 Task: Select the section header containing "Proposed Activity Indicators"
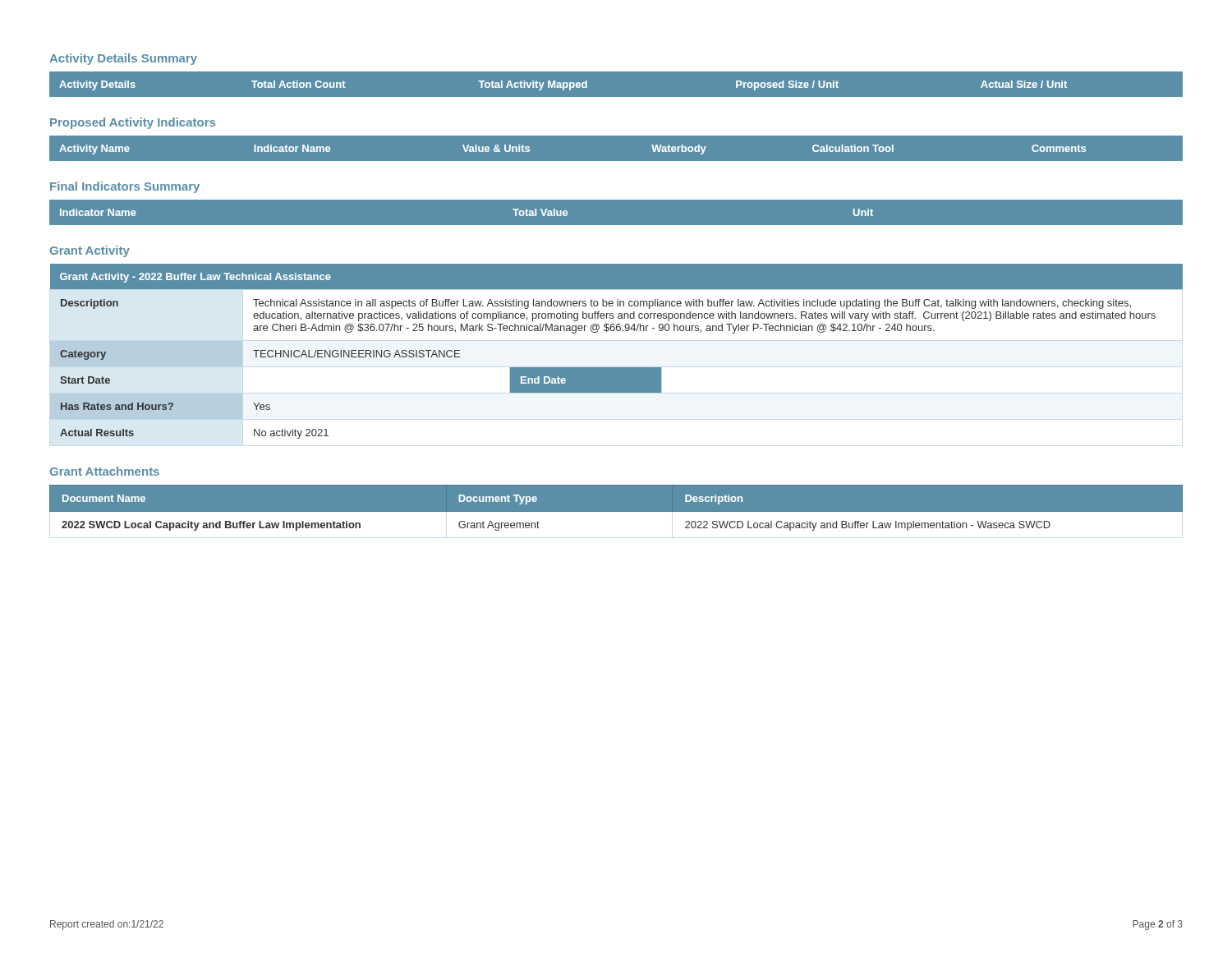(x=133, y=122)
